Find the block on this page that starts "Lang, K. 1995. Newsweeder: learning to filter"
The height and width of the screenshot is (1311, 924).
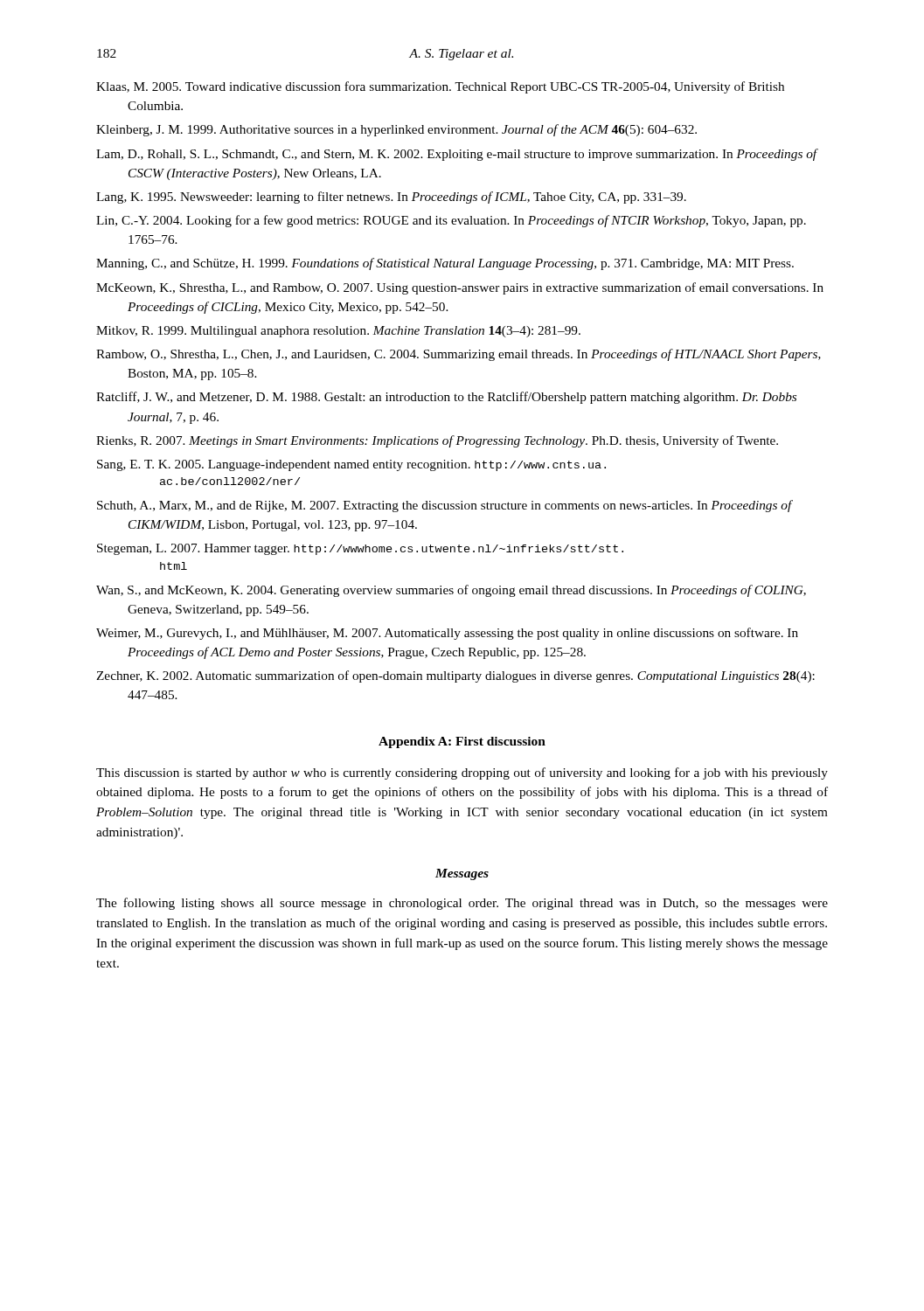(x=391, y=196)
